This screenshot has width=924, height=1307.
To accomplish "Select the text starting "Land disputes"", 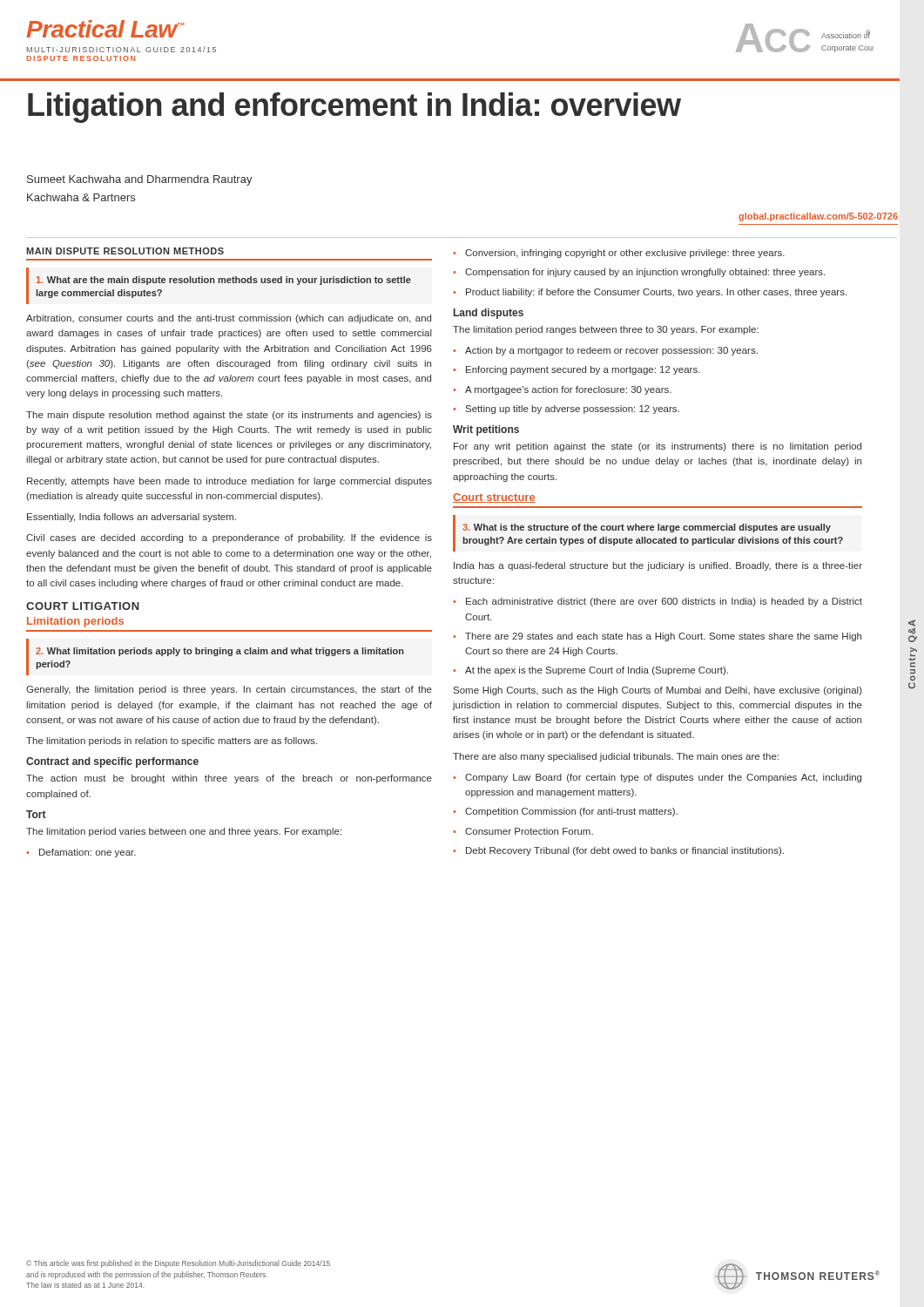I will (x=488, y=313).
